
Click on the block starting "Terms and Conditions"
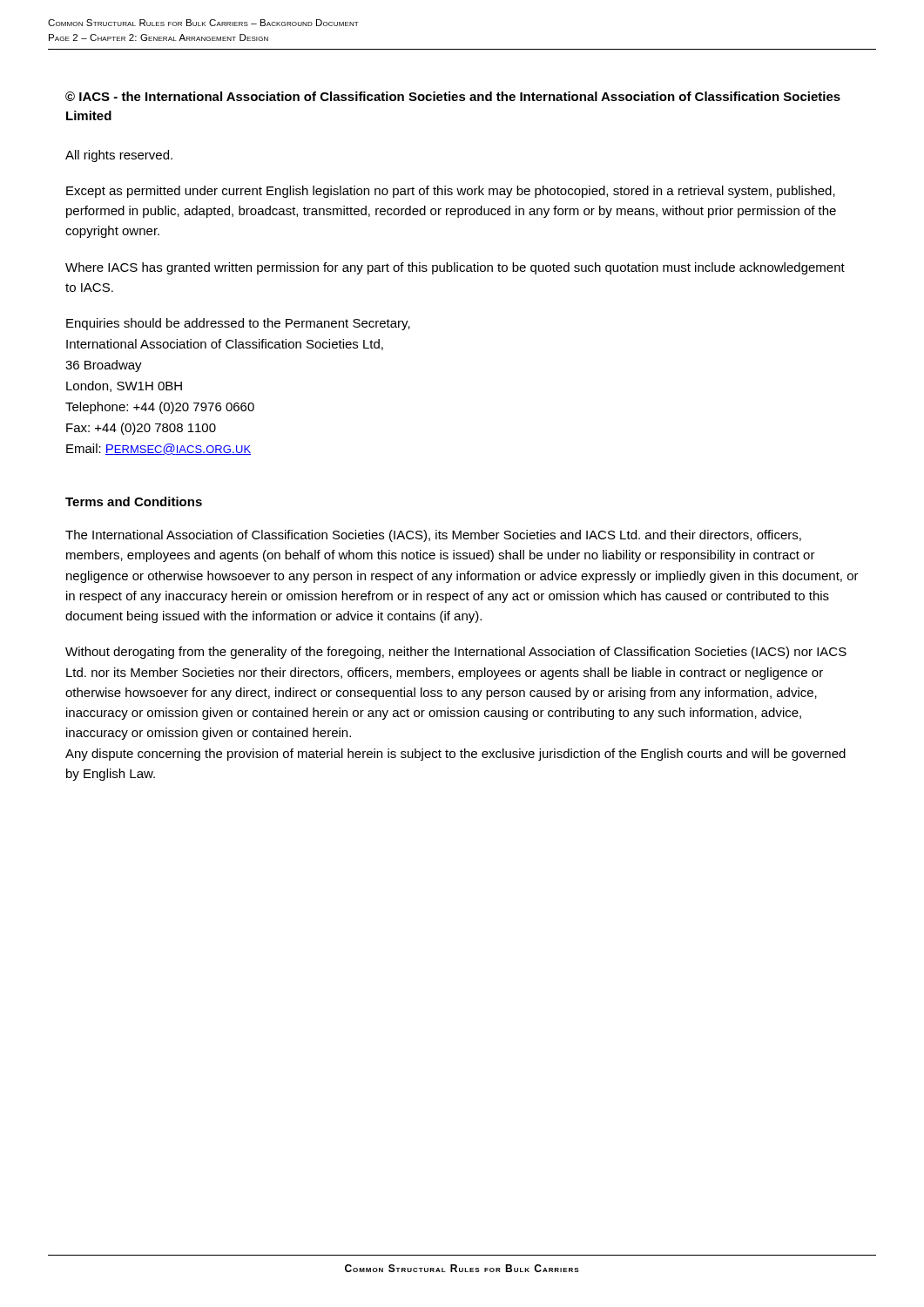click(x=134, y=501)
